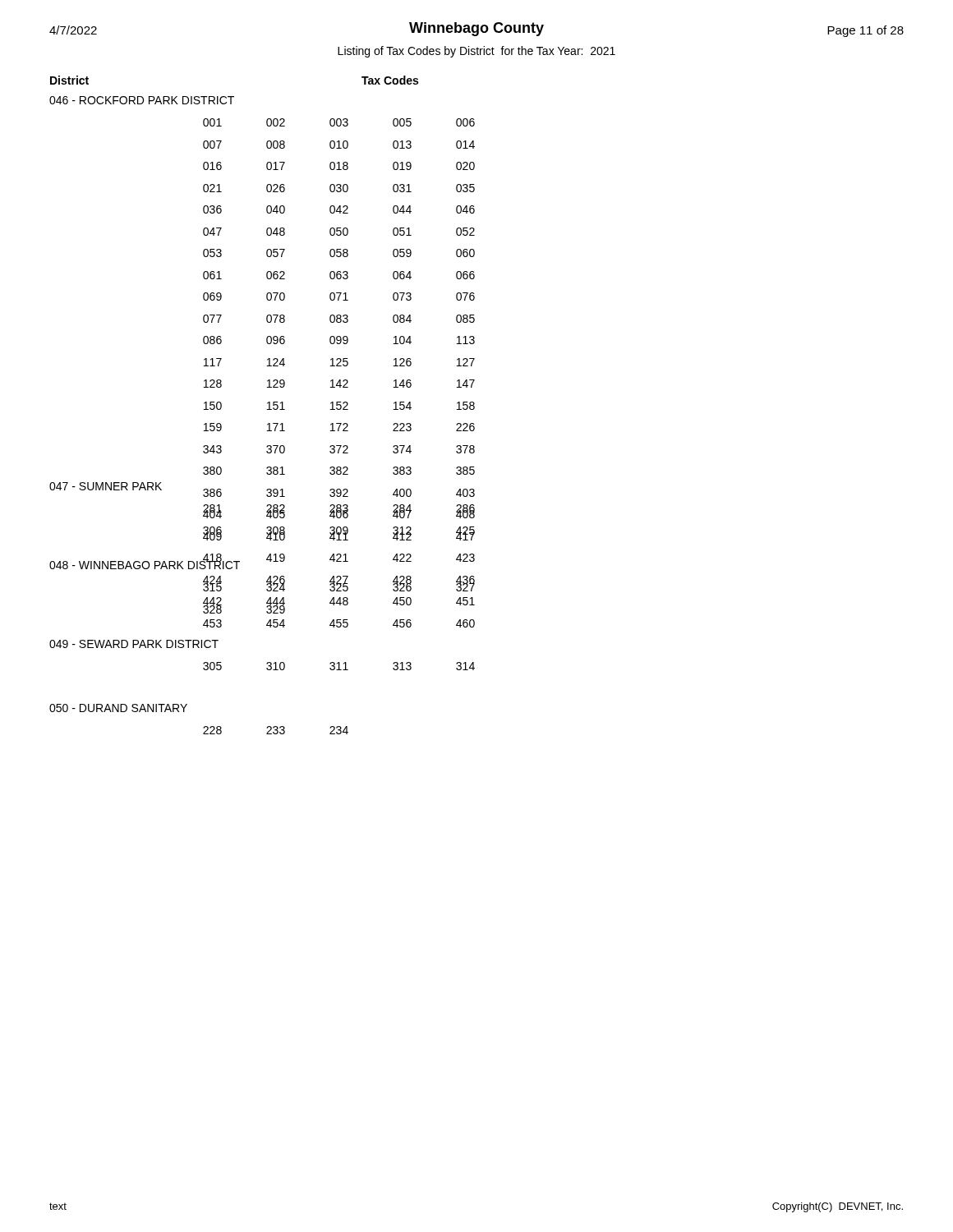Locate the section header that opens with "Listing of Tax"
This screenshot has height=1232, width=953.
coord(476,51)
